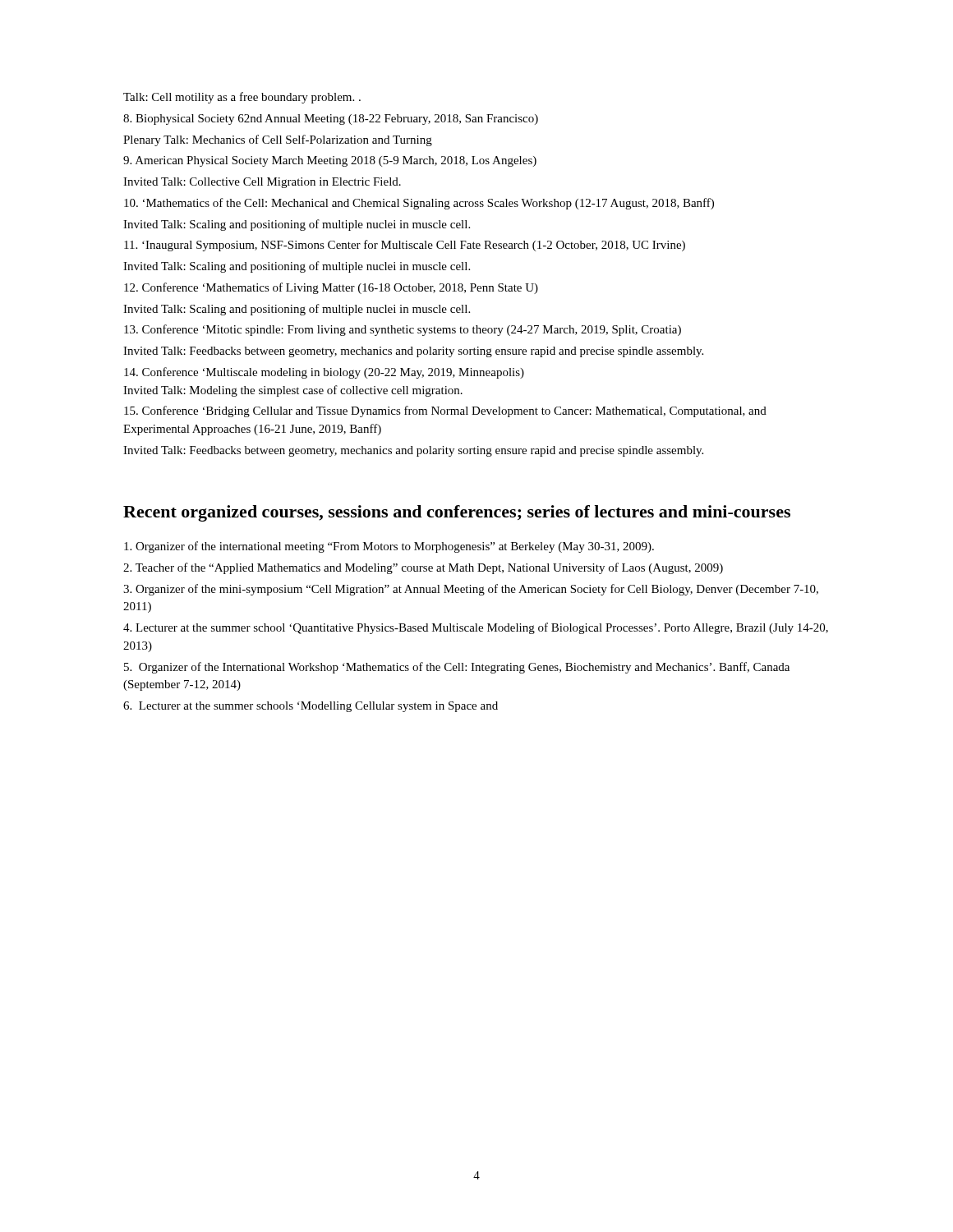The height and width of the screenshot is (1232, 953).
Task: Find the passage starting "Organizer of the international meeting “From Motors"
Action: (x=389, y=546)
